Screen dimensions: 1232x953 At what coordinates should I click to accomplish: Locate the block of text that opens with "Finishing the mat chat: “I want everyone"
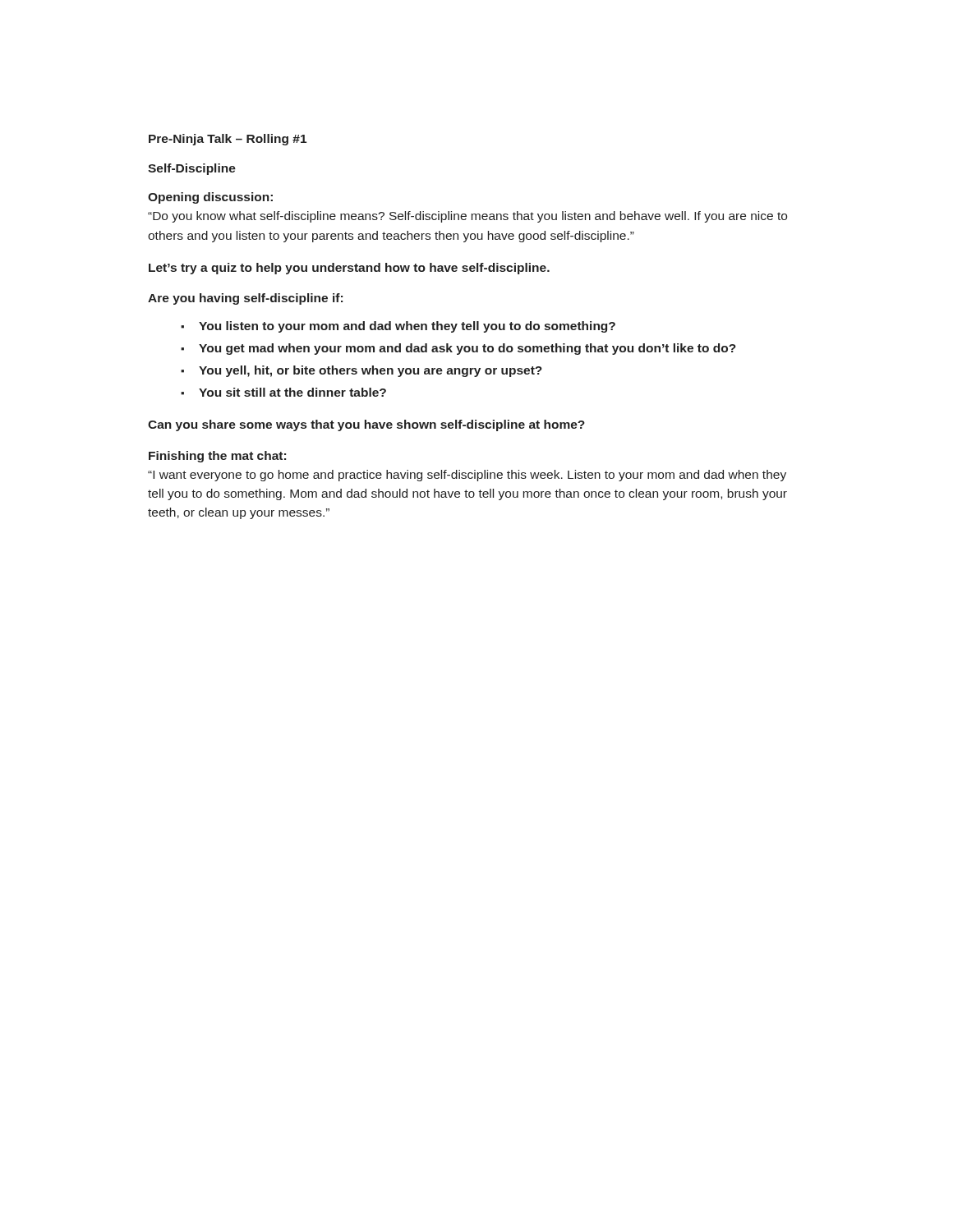(x=467, y=484)
